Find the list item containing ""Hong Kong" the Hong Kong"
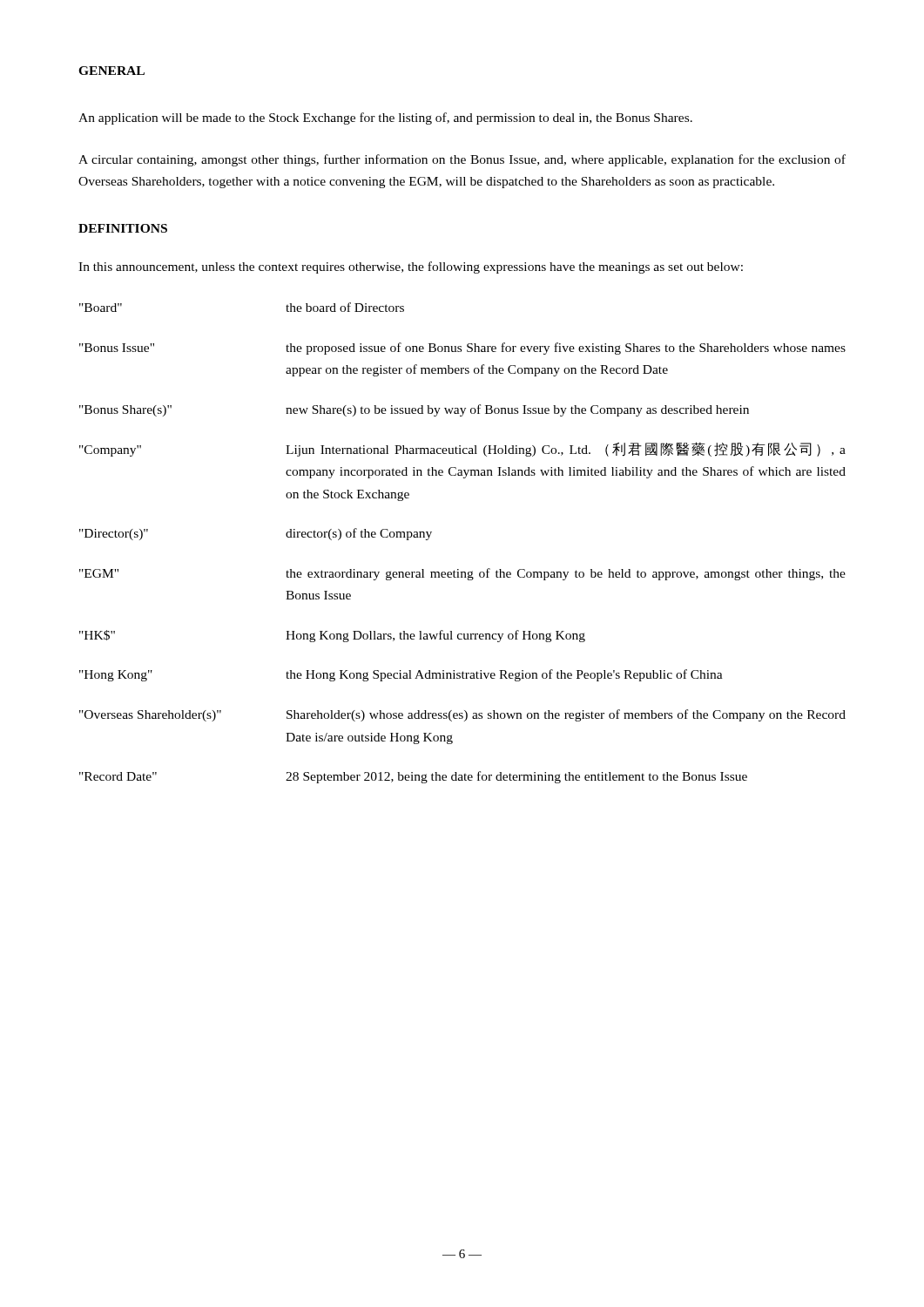The height and width of the screenshot is (1307, 924). [462, 675]
